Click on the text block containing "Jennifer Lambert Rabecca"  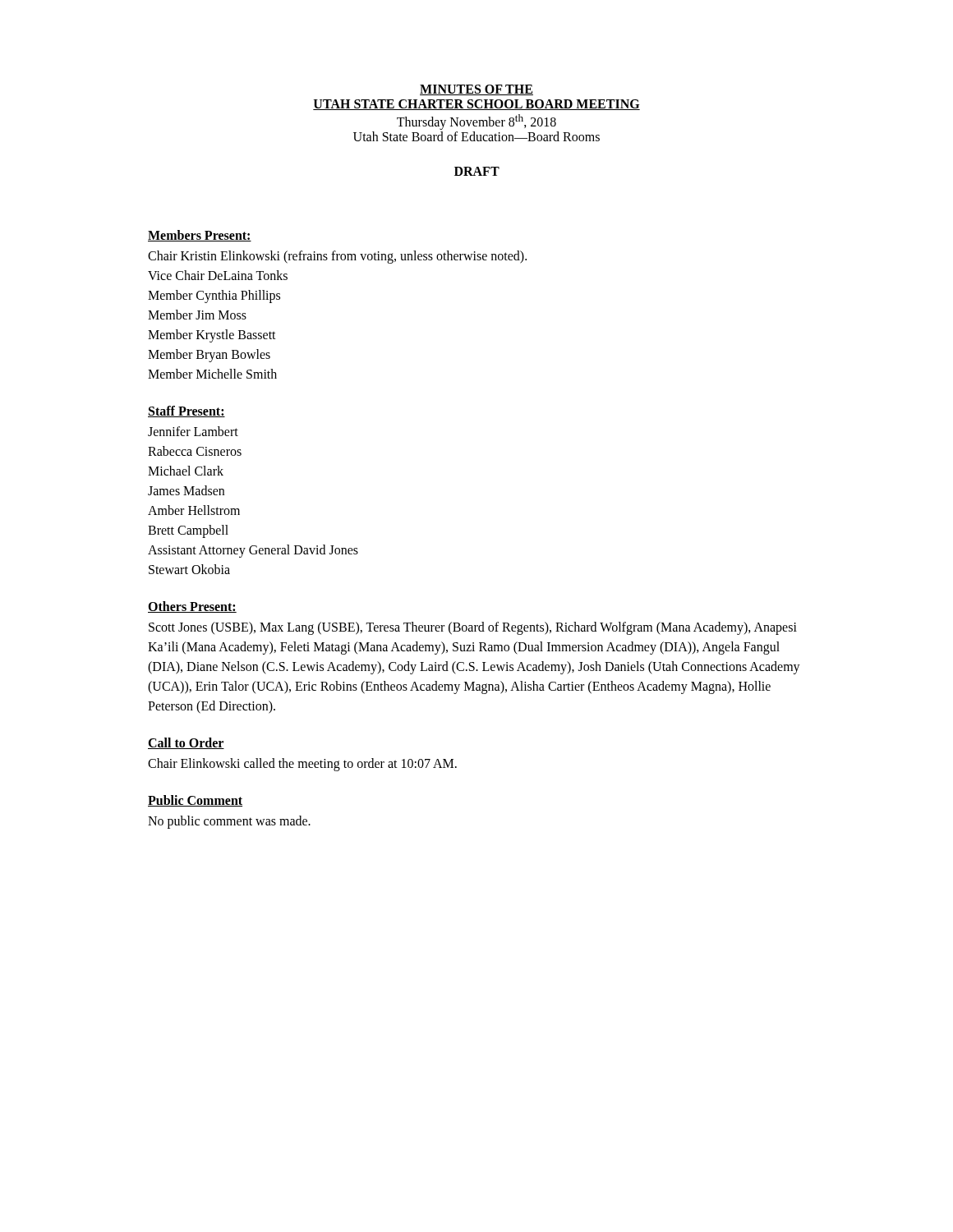(x=193, y=431)
